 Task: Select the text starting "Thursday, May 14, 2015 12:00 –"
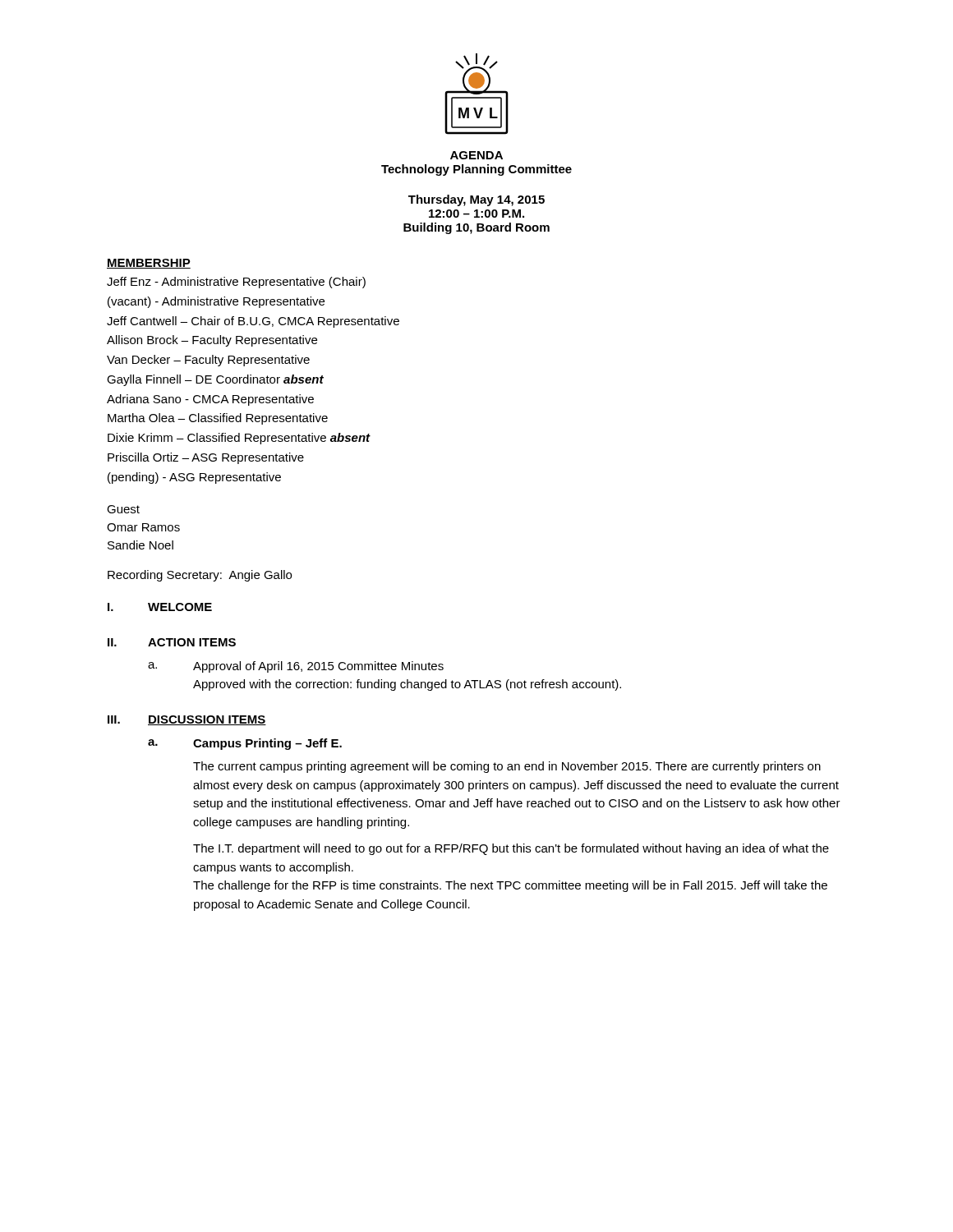476,213
